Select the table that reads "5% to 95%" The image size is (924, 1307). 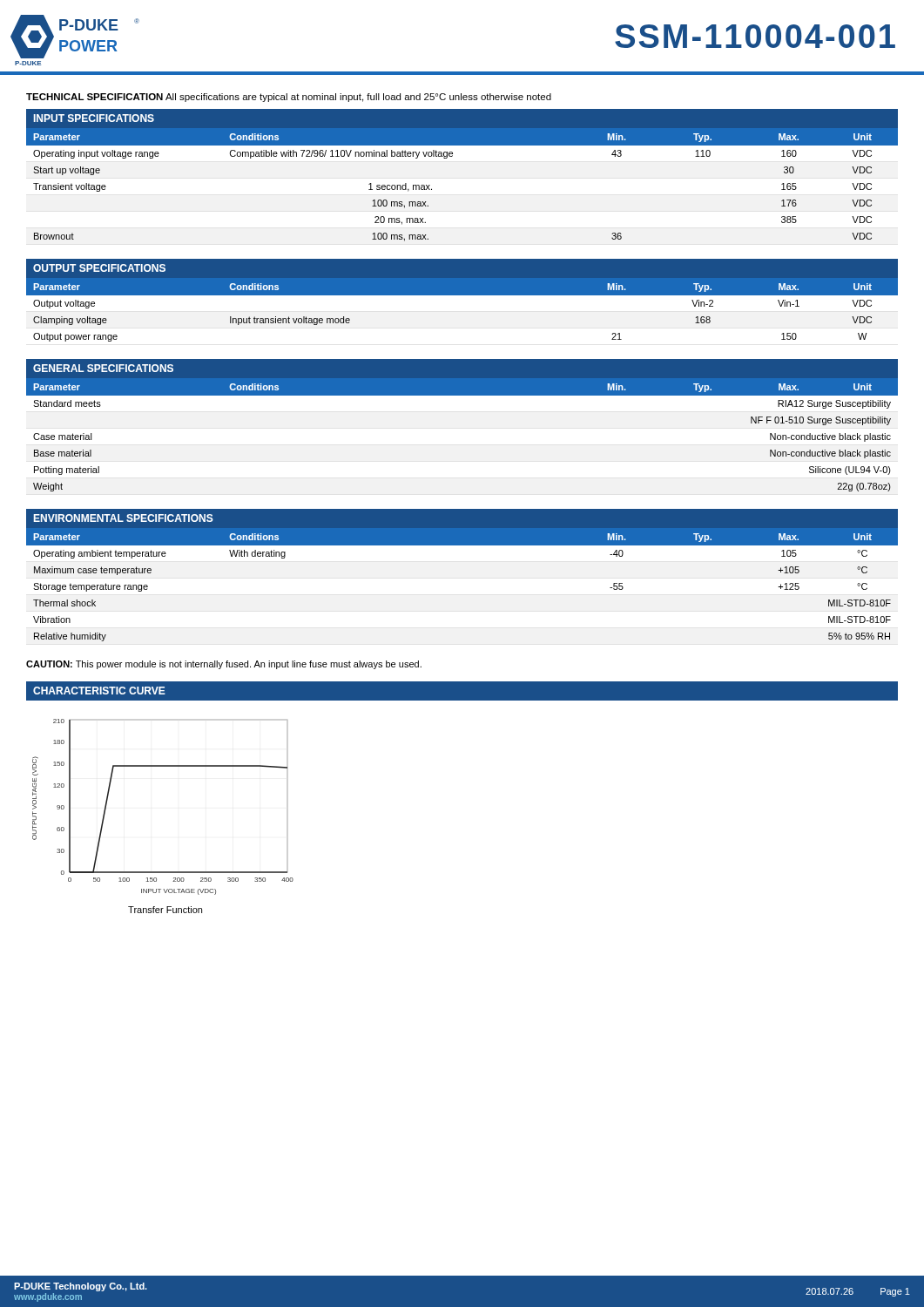[x=462, y=577]
